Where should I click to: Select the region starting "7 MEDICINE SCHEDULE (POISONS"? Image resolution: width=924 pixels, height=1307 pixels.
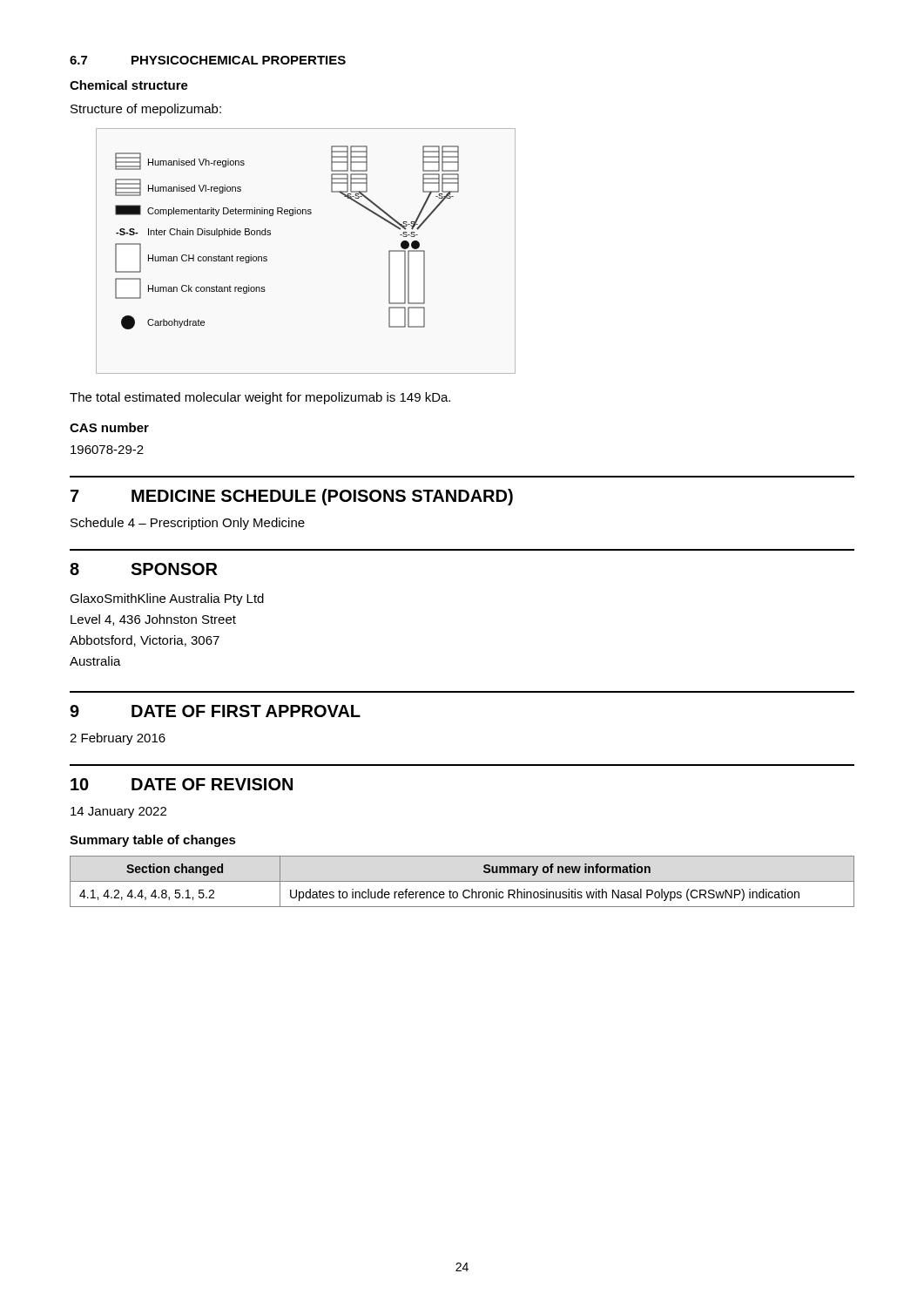[462, 491]
